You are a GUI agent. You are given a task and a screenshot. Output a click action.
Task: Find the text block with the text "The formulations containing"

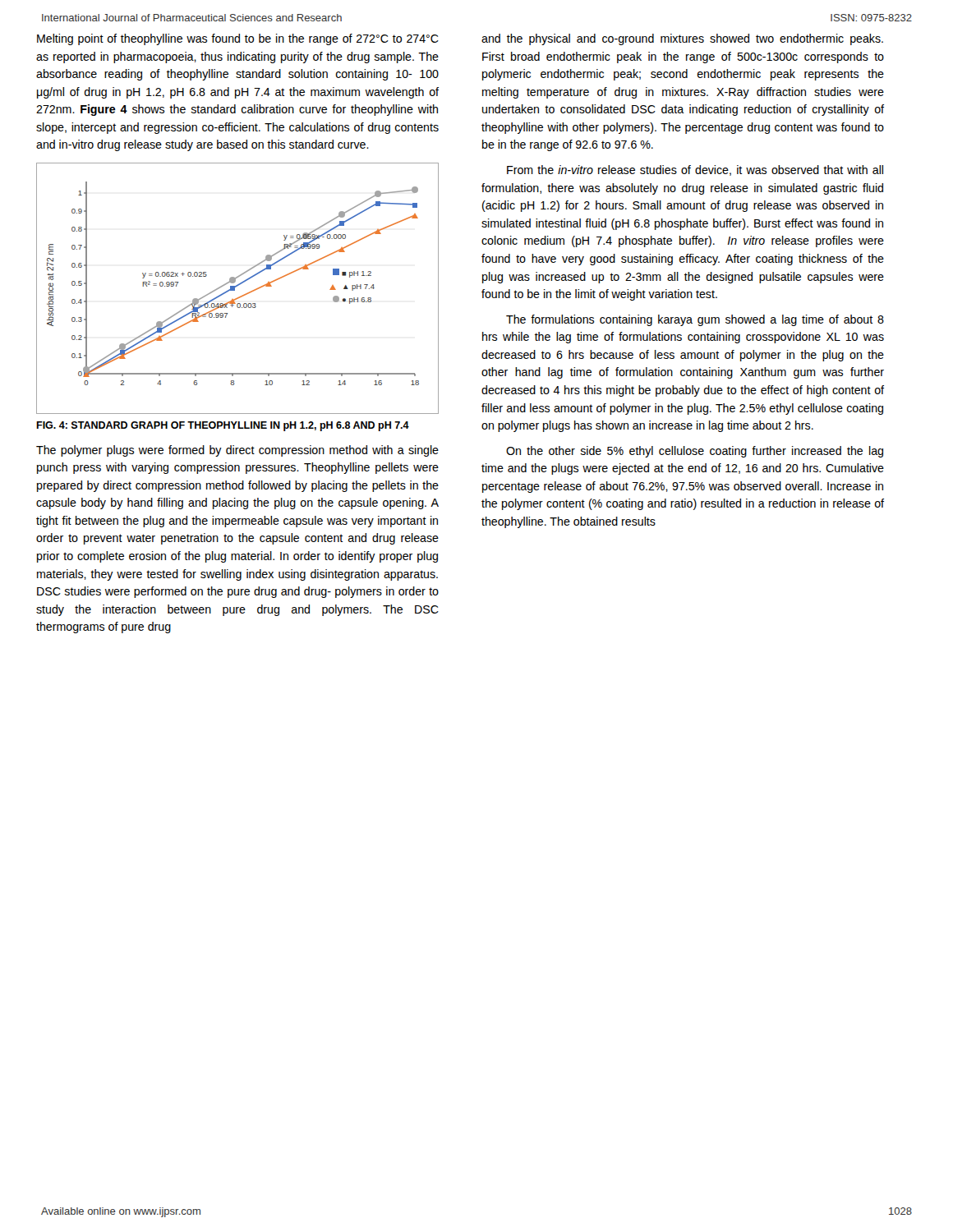tap(683, 372)
